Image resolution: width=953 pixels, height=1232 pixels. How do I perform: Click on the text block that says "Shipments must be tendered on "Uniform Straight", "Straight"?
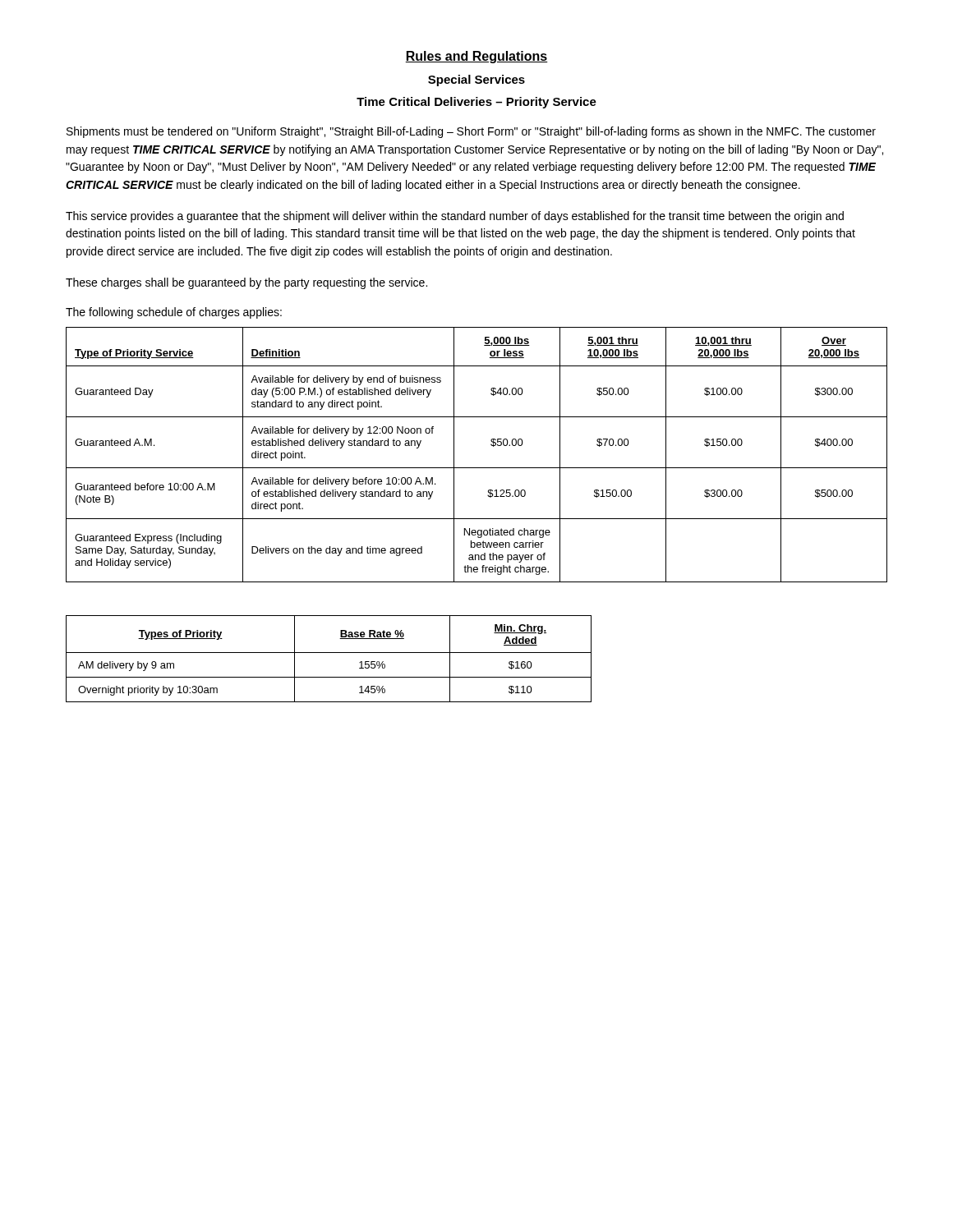(475, 158)
